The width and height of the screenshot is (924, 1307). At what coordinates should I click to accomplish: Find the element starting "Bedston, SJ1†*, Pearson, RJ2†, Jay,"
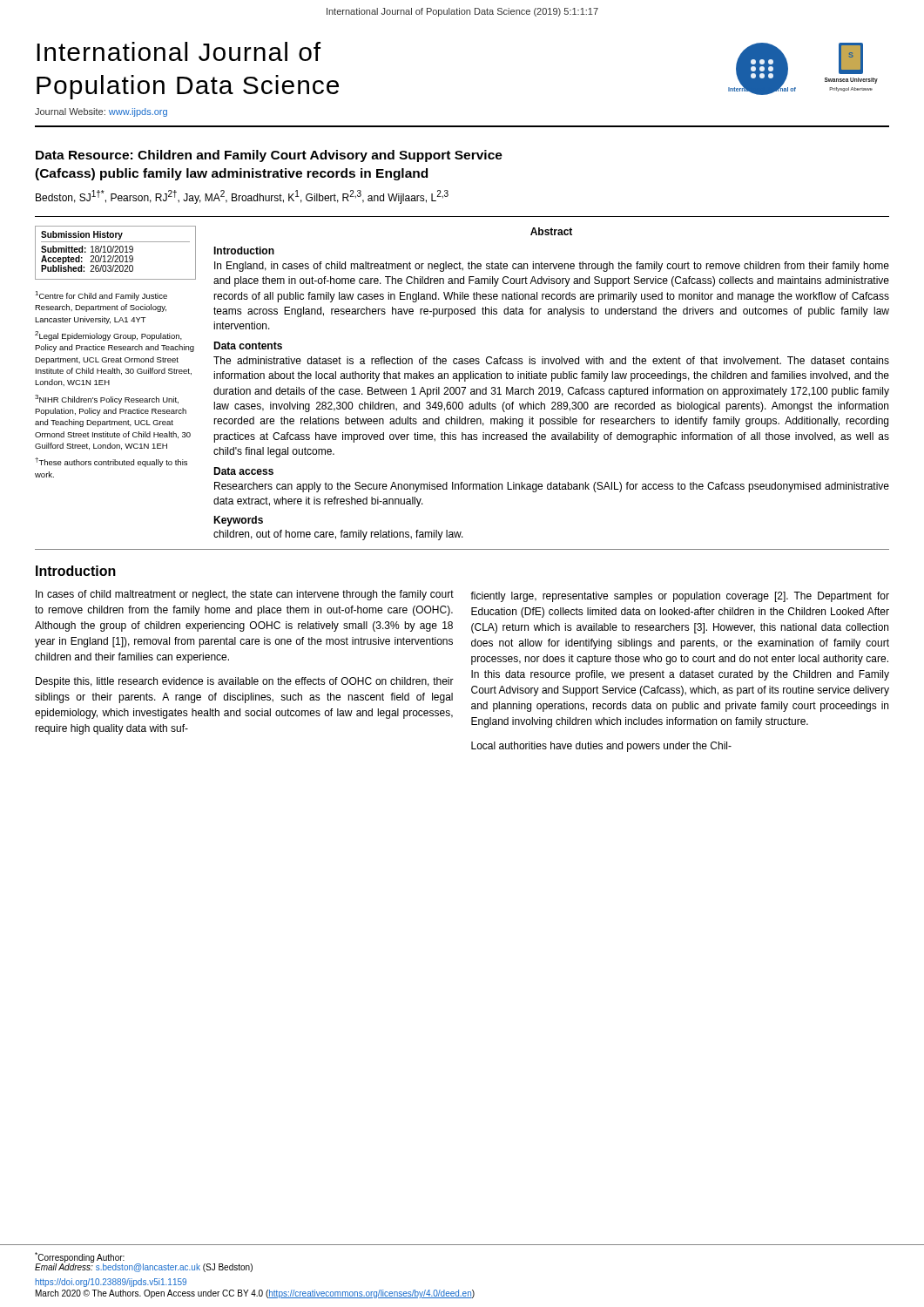242,196
